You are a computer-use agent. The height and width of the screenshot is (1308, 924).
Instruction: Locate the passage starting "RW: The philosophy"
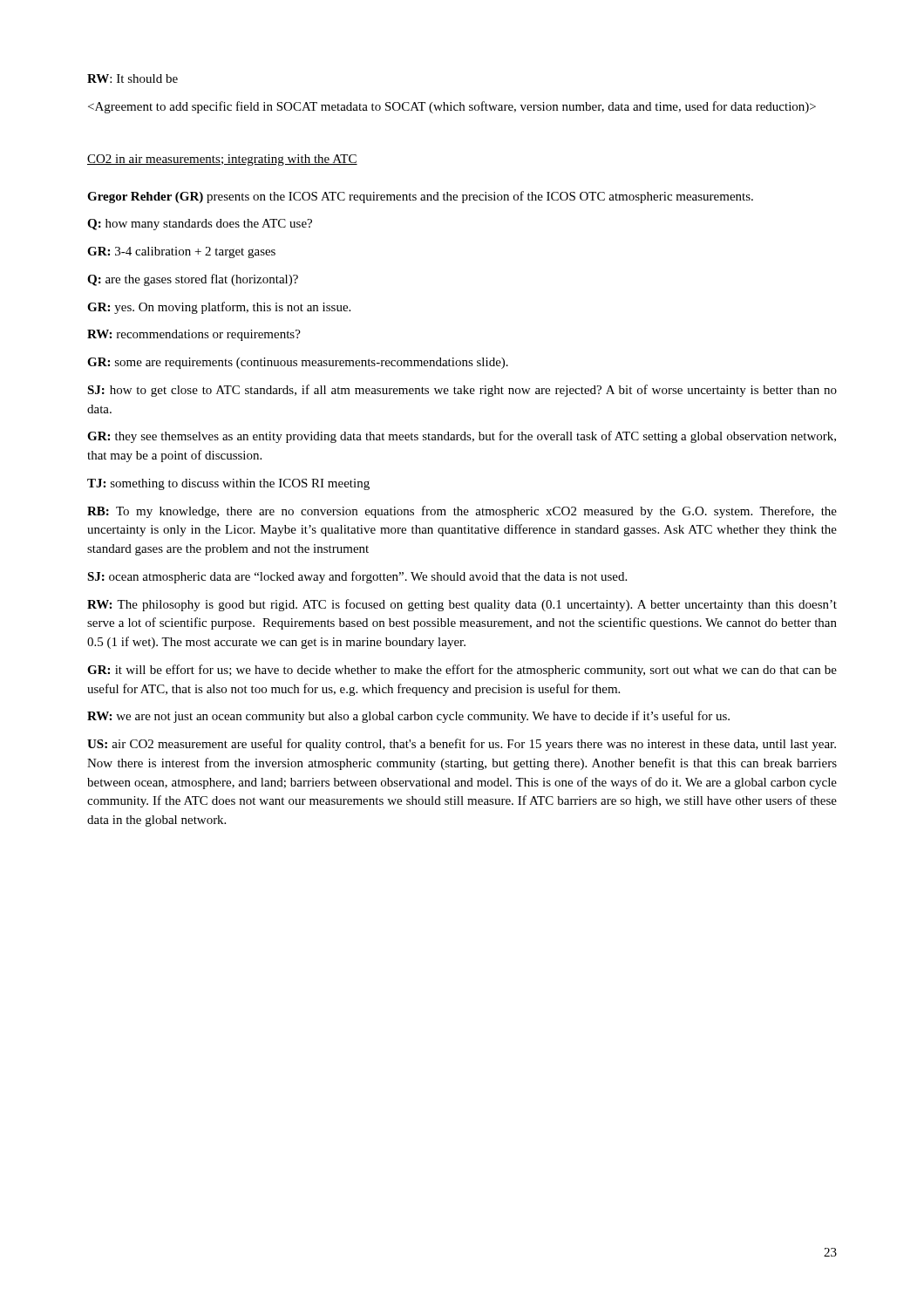click(x=462, y=623)
